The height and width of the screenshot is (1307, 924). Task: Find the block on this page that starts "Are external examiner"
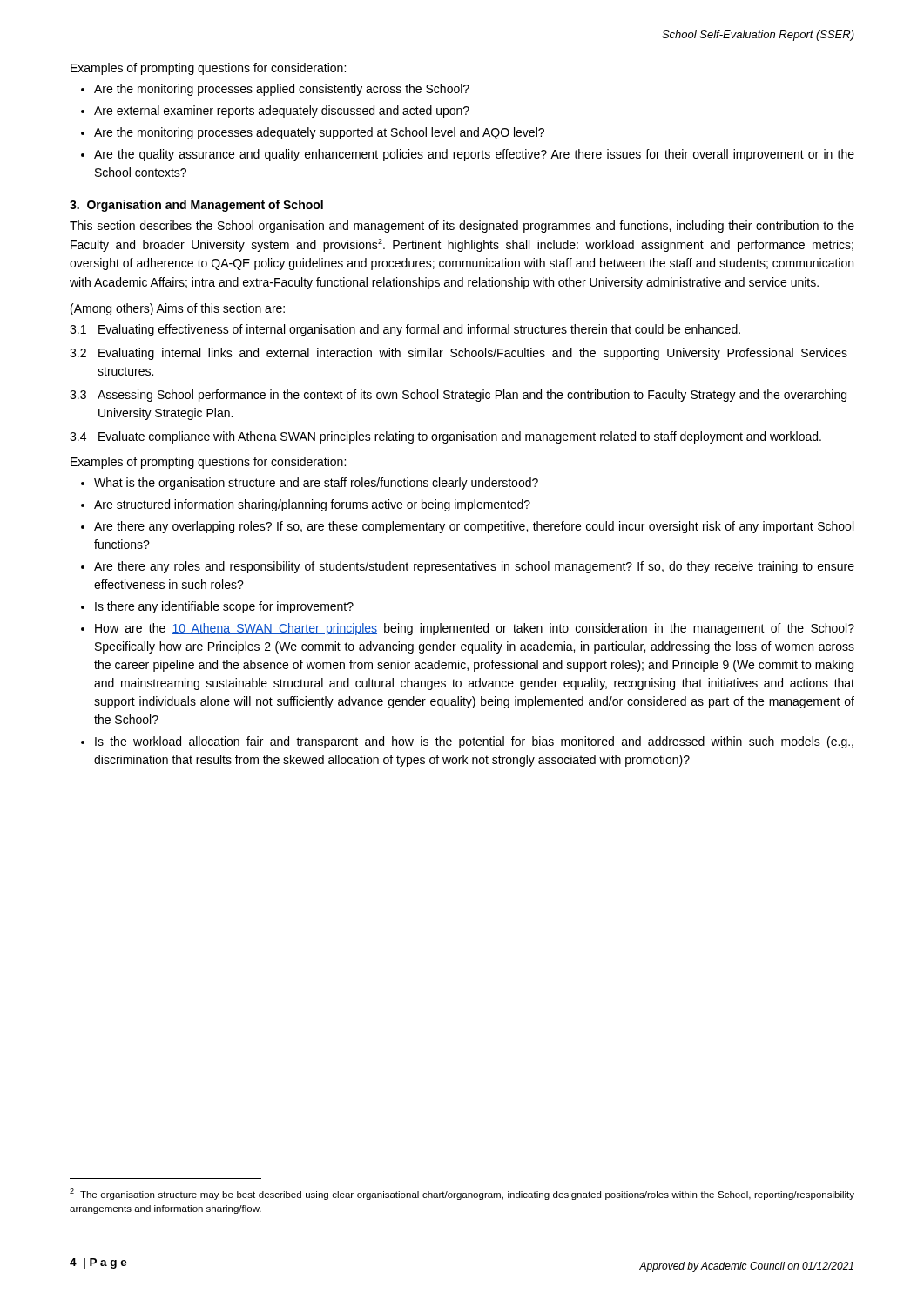(282, 111)
